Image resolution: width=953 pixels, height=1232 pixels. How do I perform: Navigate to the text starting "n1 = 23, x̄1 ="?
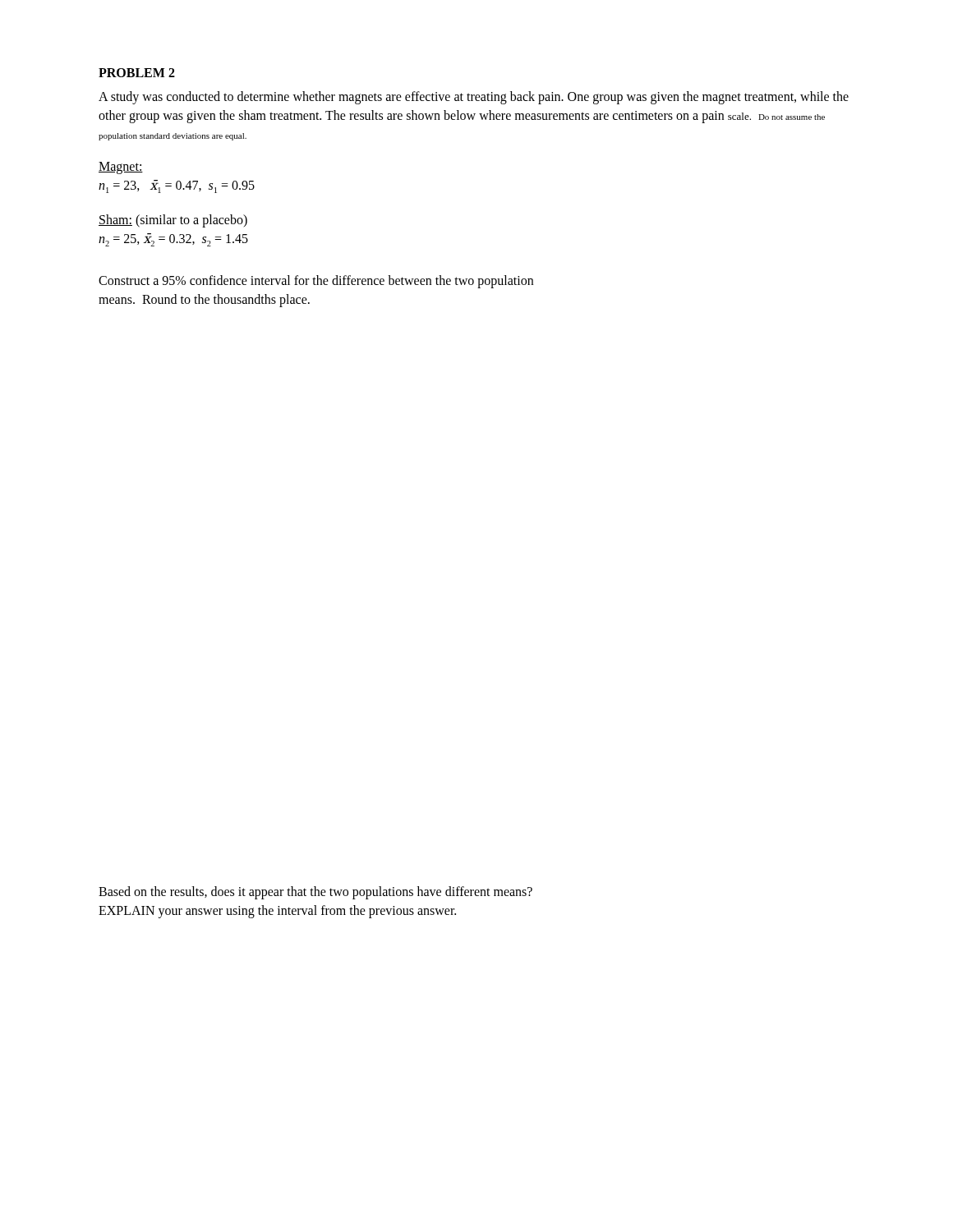177,186
